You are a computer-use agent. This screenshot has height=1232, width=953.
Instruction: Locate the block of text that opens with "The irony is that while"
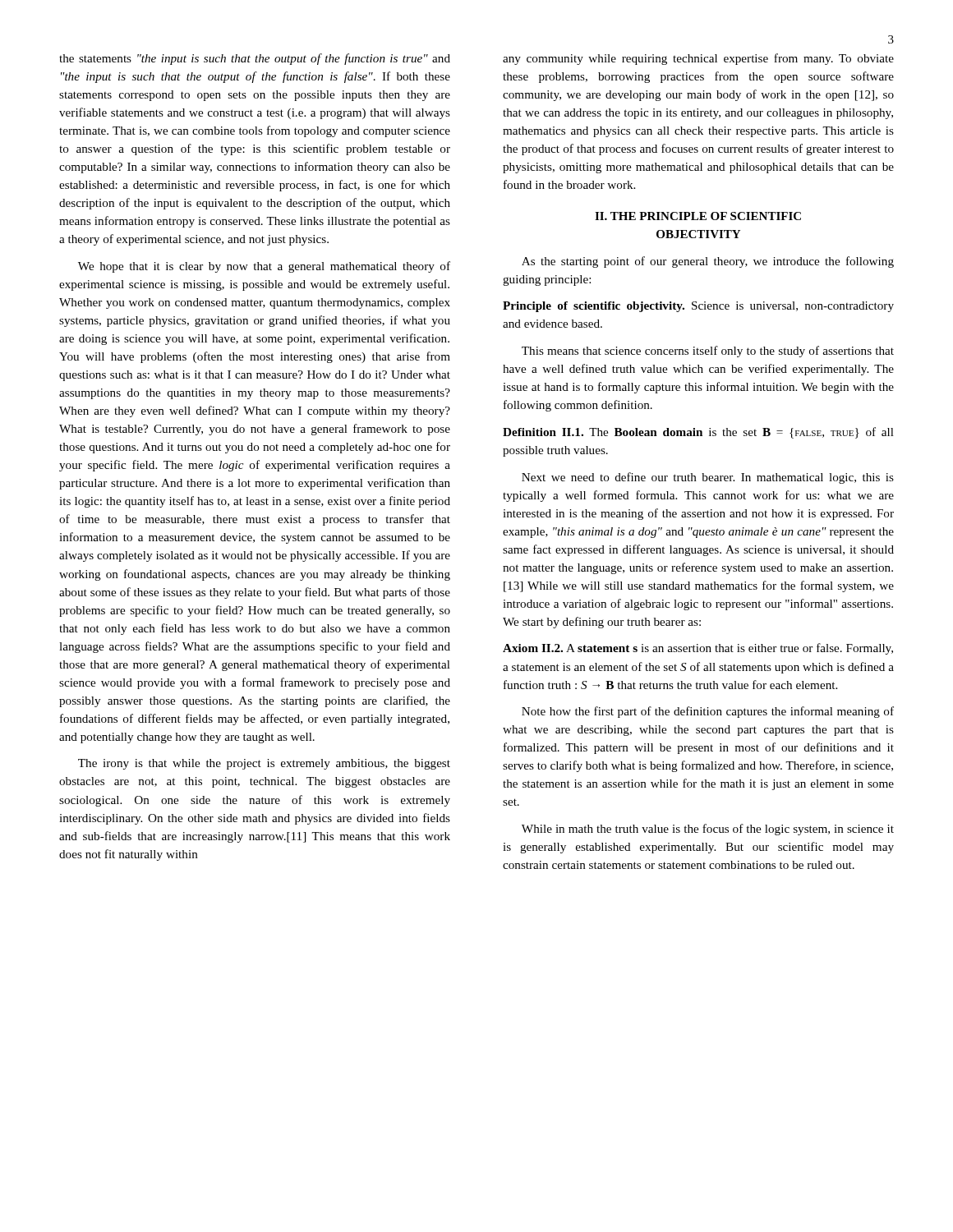(255, 809)
